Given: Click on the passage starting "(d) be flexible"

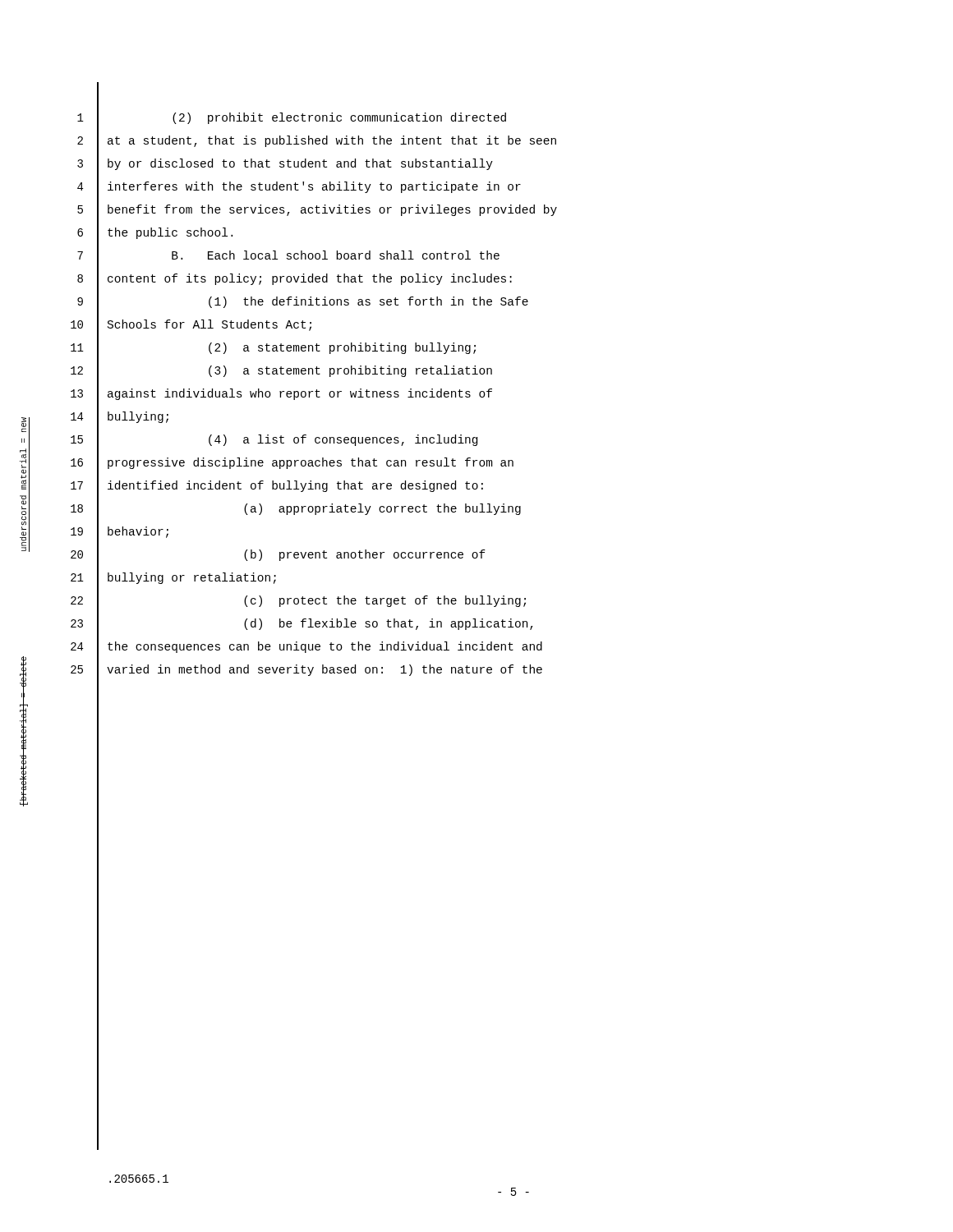Looking at the screenshot, I should pyautogui.click(x=513, y=624).
